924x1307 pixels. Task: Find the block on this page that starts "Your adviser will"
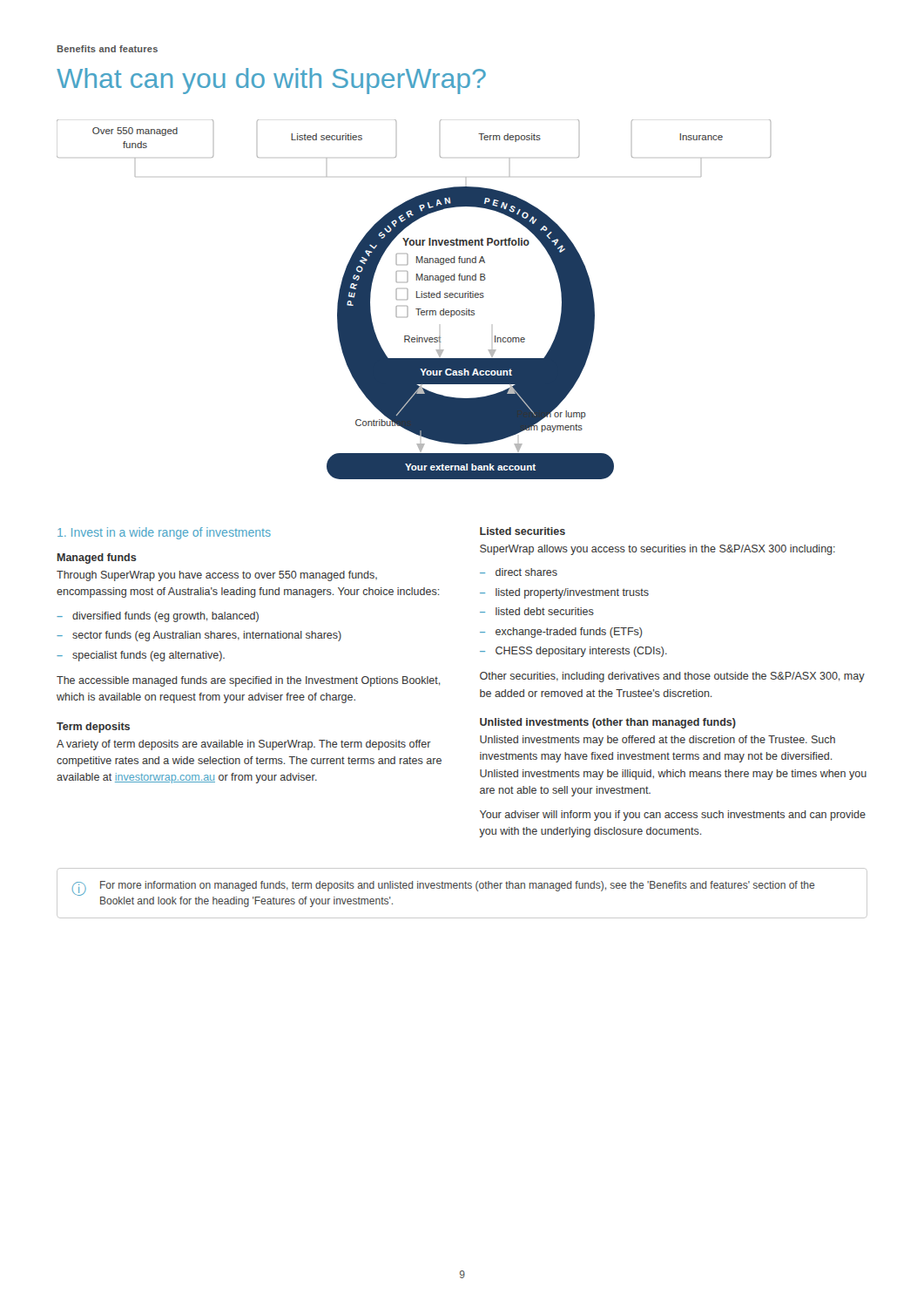[673, 823]
